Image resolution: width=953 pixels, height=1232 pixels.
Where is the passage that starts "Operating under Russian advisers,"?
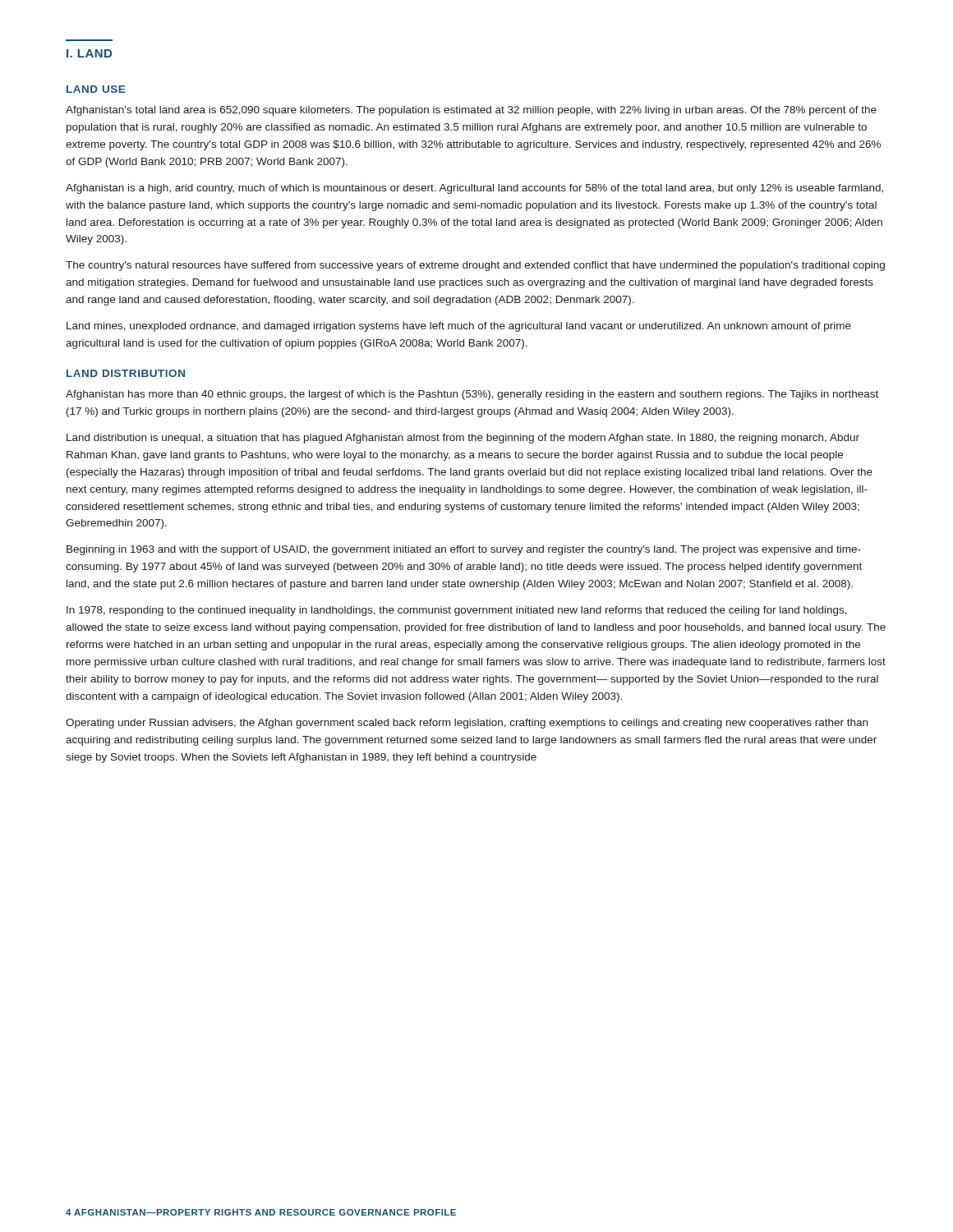tap(471, 739)
